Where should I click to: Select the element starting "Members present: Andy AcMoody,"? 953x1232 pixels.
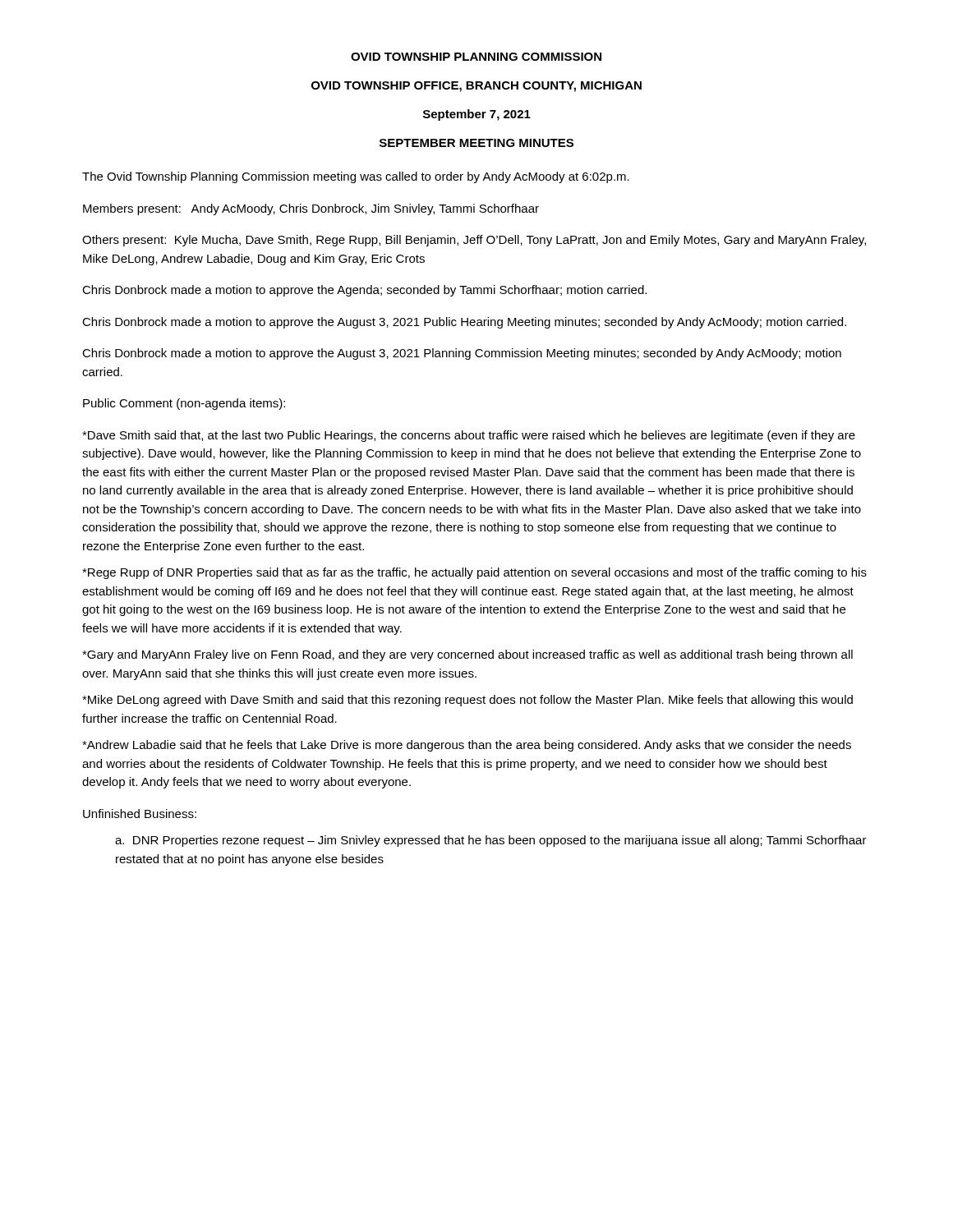click(x=311, y=208)
